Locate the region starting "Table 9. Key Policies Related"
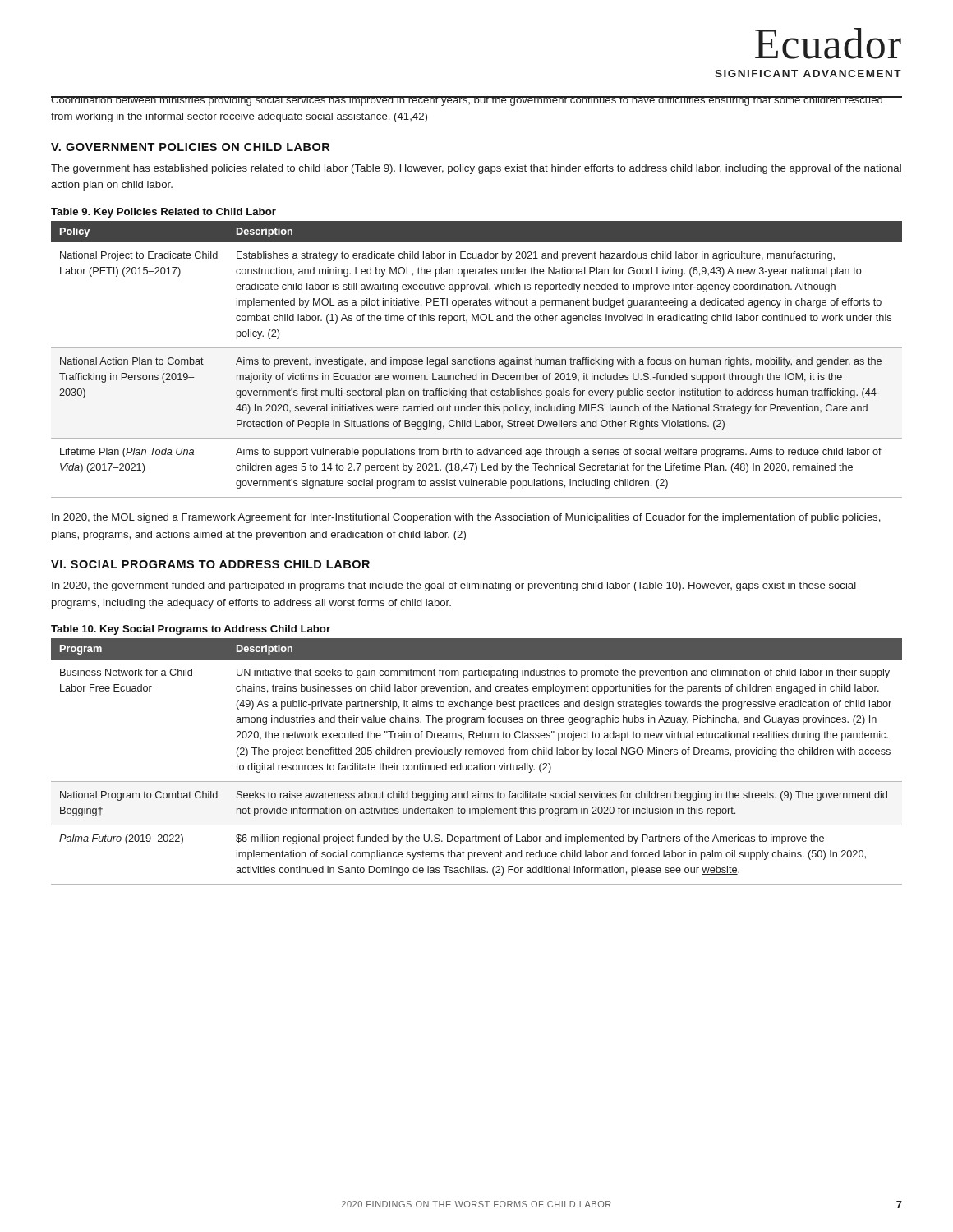This screenshot has height=1232, width=953. click(x=163, y=211)
